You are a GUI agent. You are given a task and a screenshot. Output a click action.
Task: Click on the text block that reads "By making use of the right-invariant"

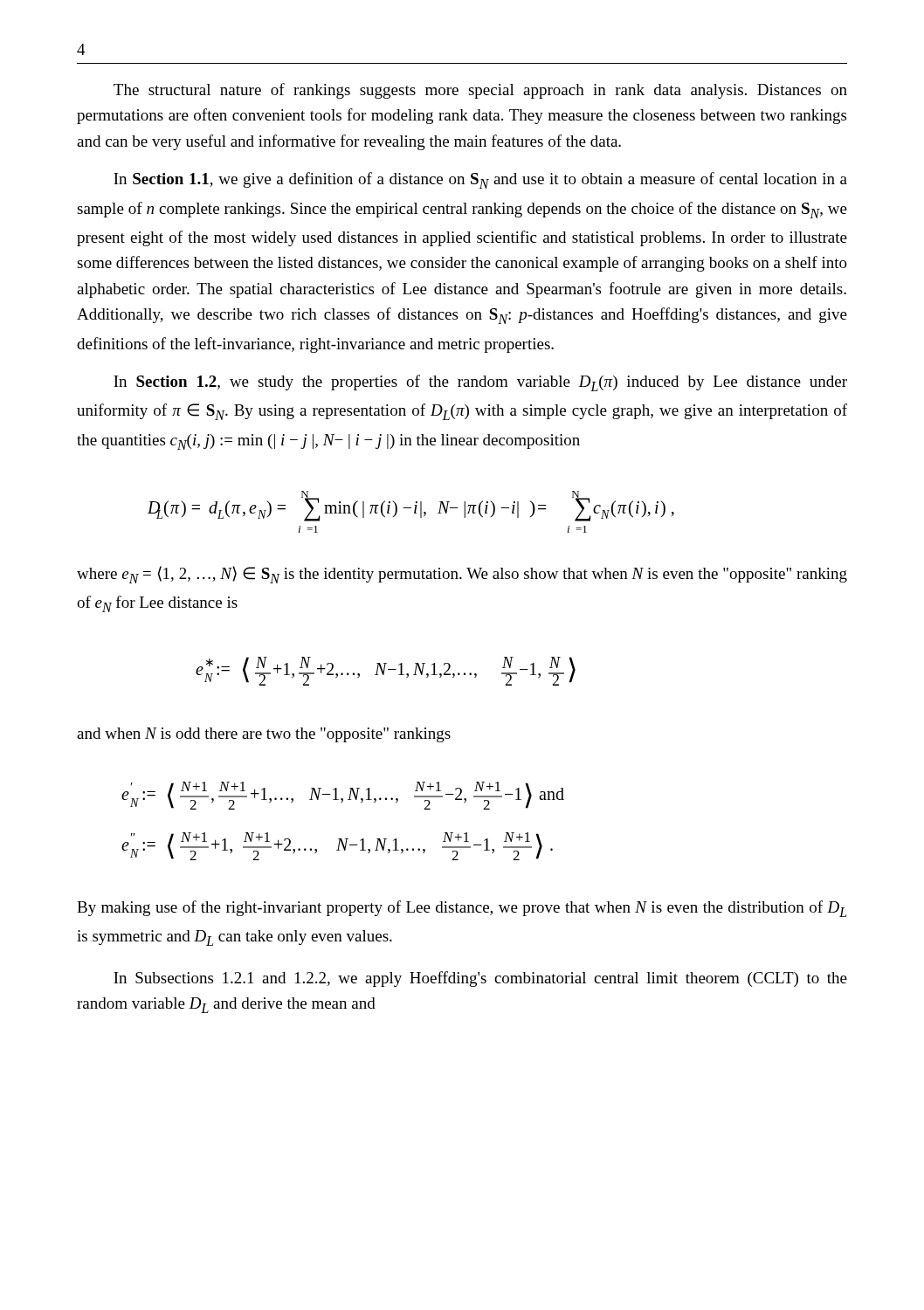pyautogui.click(x=462, y=909)
